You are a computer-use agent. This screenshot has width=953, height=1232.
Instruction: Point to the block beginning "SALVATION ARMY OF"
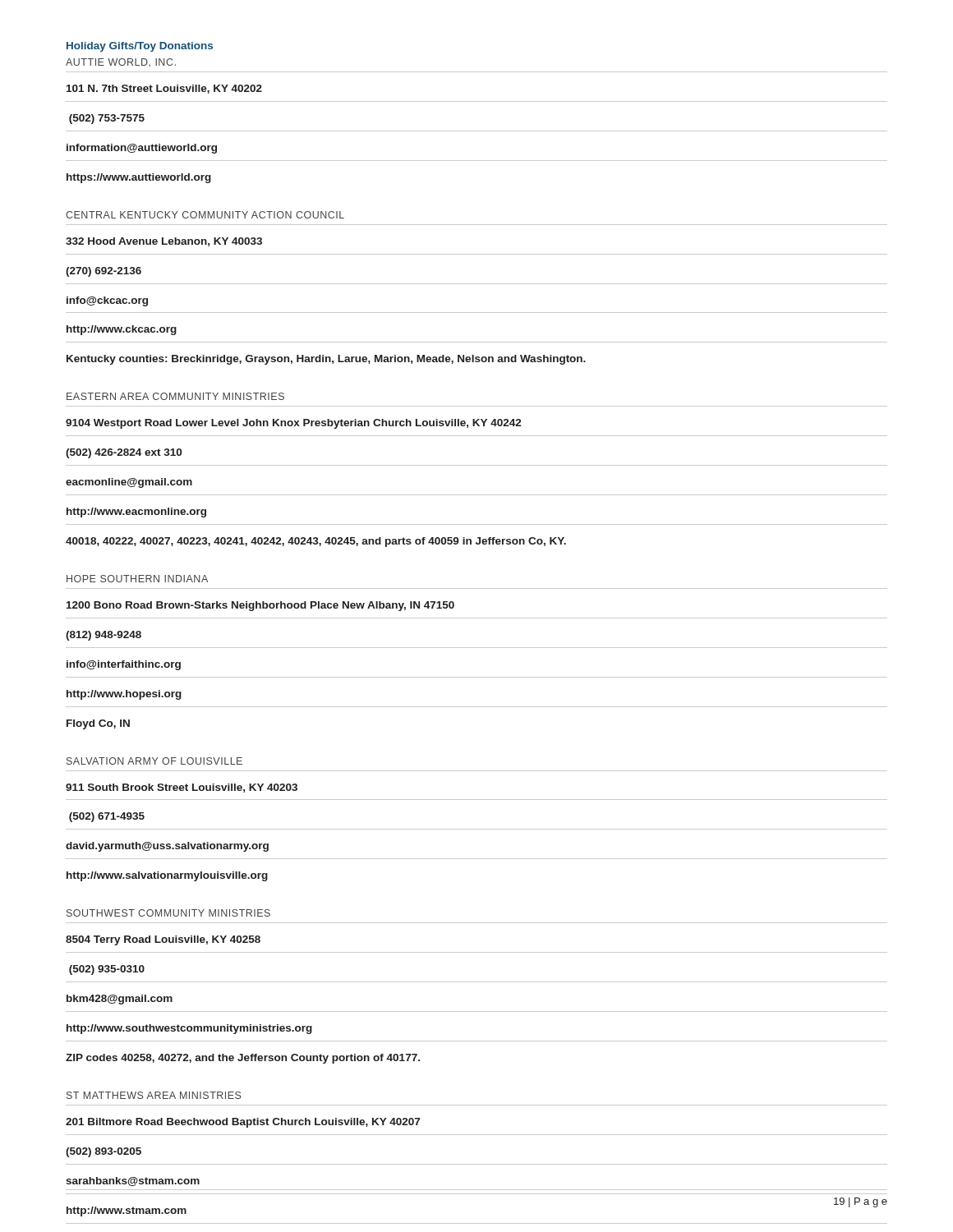(x=476, y=820)
